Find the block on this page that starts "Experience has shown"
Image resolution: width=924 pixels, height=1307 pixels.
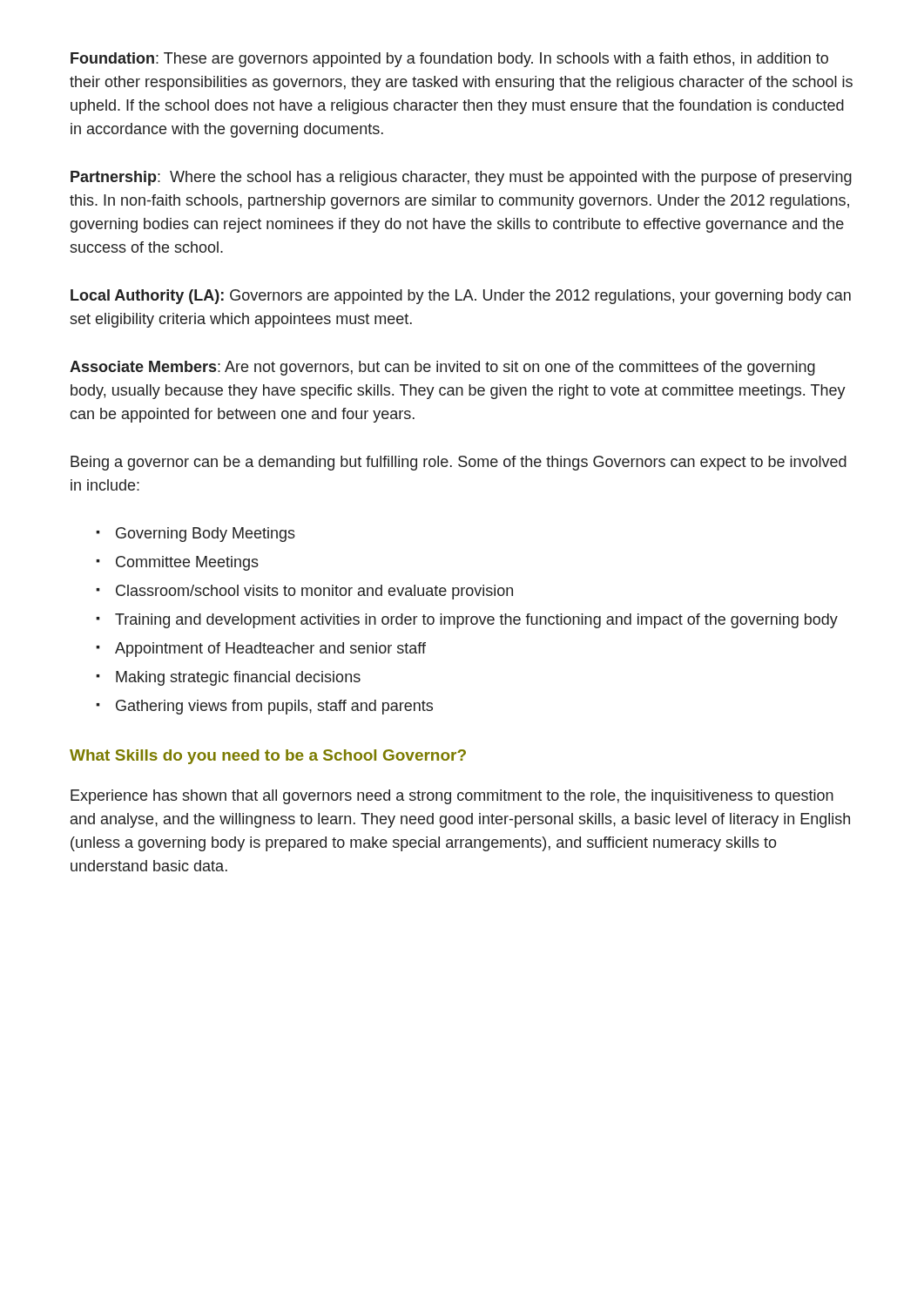pos(462,831)
